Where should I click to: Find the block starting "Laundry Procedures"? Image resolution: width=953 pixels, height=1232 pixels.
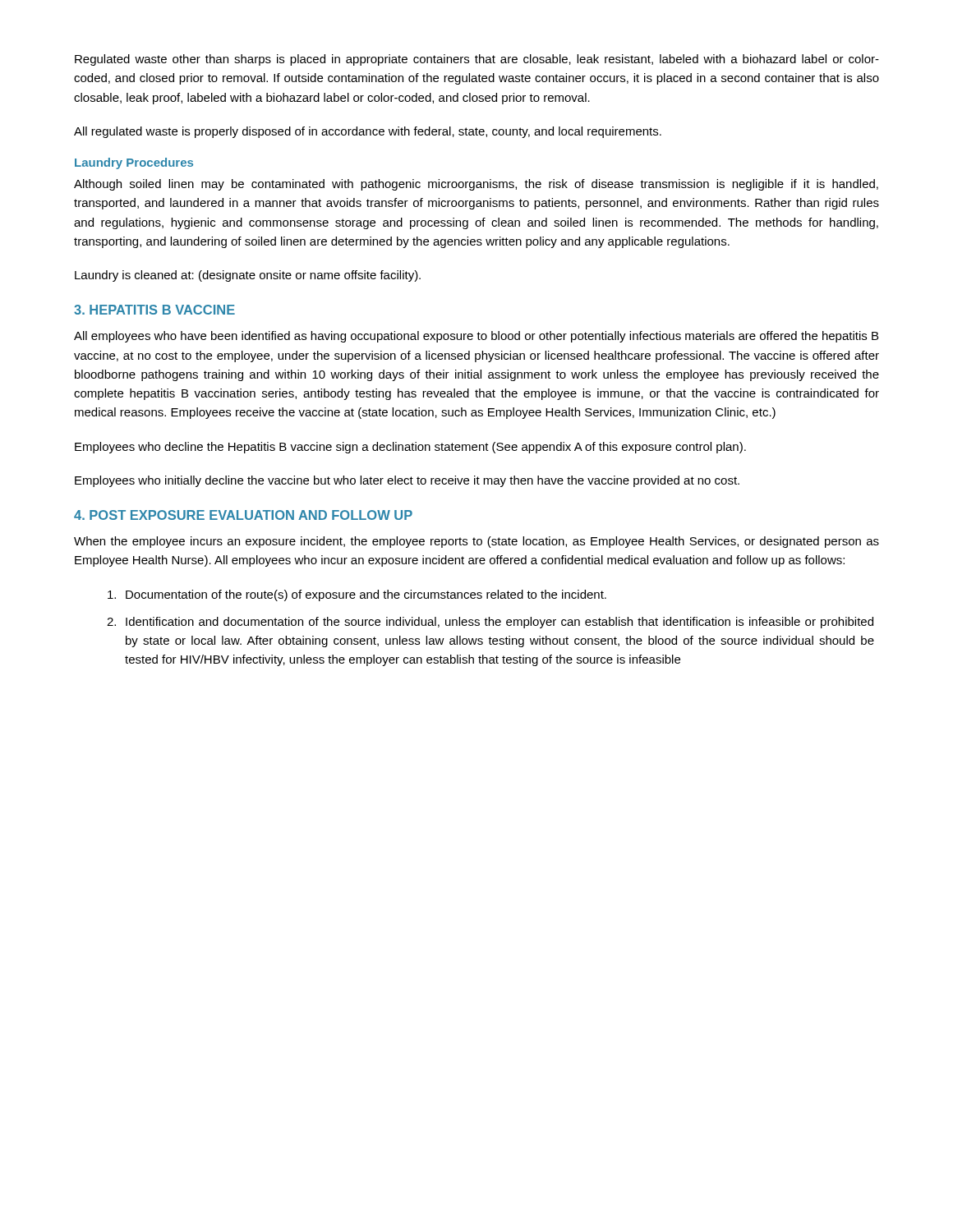tap(134, 162)
